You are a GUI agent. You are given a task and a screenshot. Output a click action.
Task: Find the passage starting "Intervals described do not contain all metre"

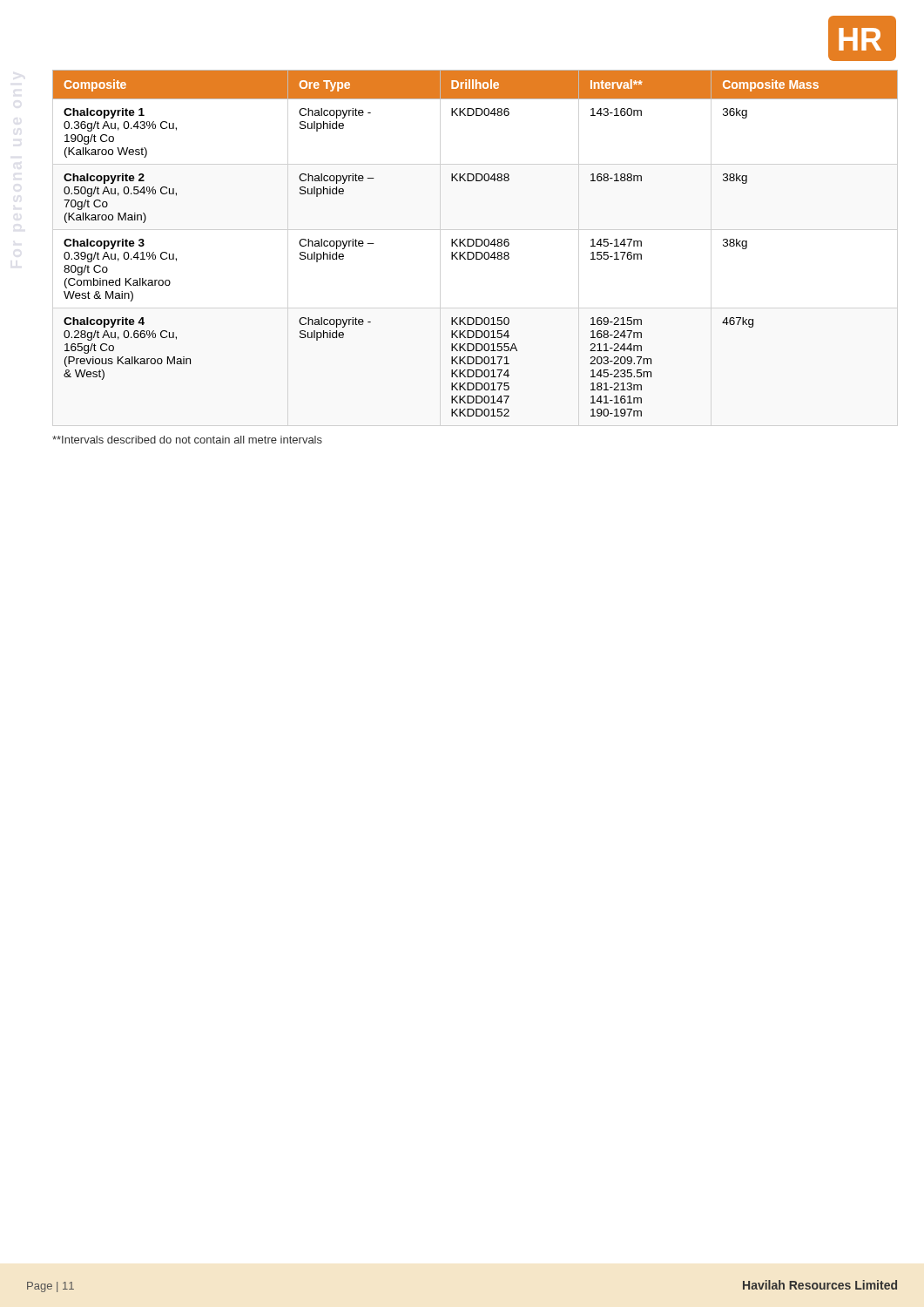pos(187,440)
